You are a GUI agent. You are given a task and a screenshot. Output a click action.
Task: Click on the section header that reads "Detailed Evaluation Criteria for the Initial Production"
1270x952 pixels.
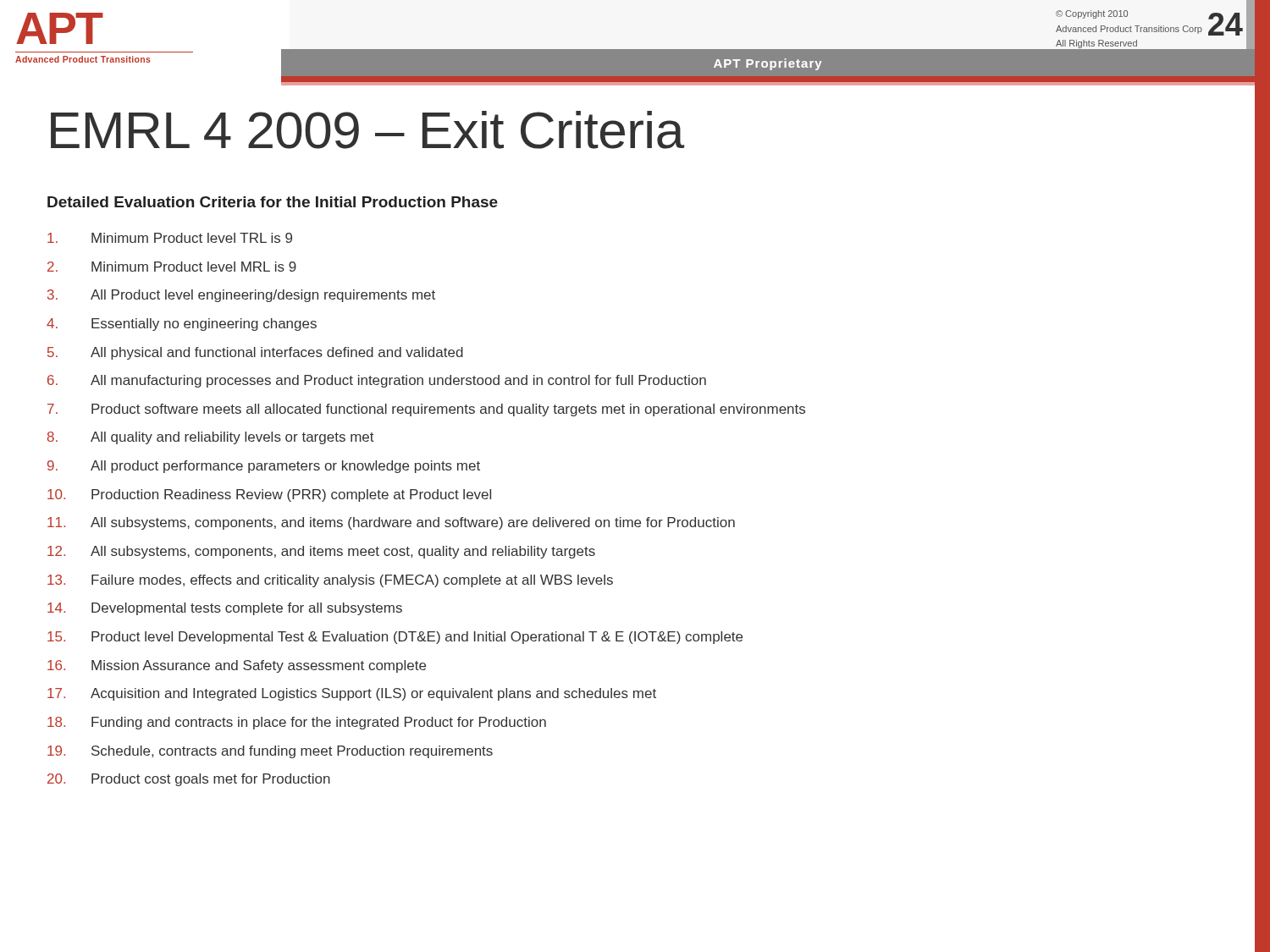click(272, 202)
